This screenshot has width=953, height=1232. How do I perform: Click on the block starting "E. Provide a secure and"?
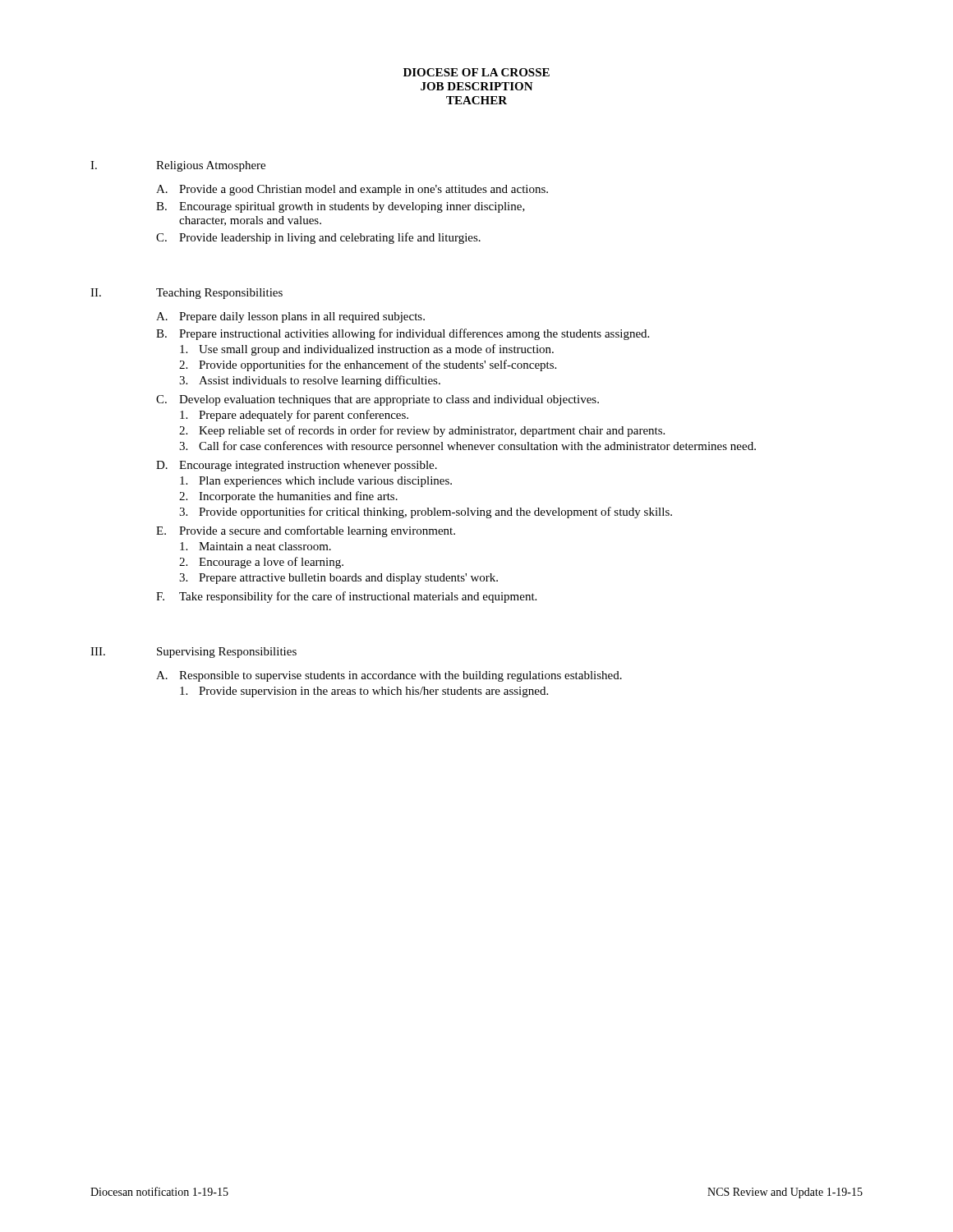(x=306, y=531)
